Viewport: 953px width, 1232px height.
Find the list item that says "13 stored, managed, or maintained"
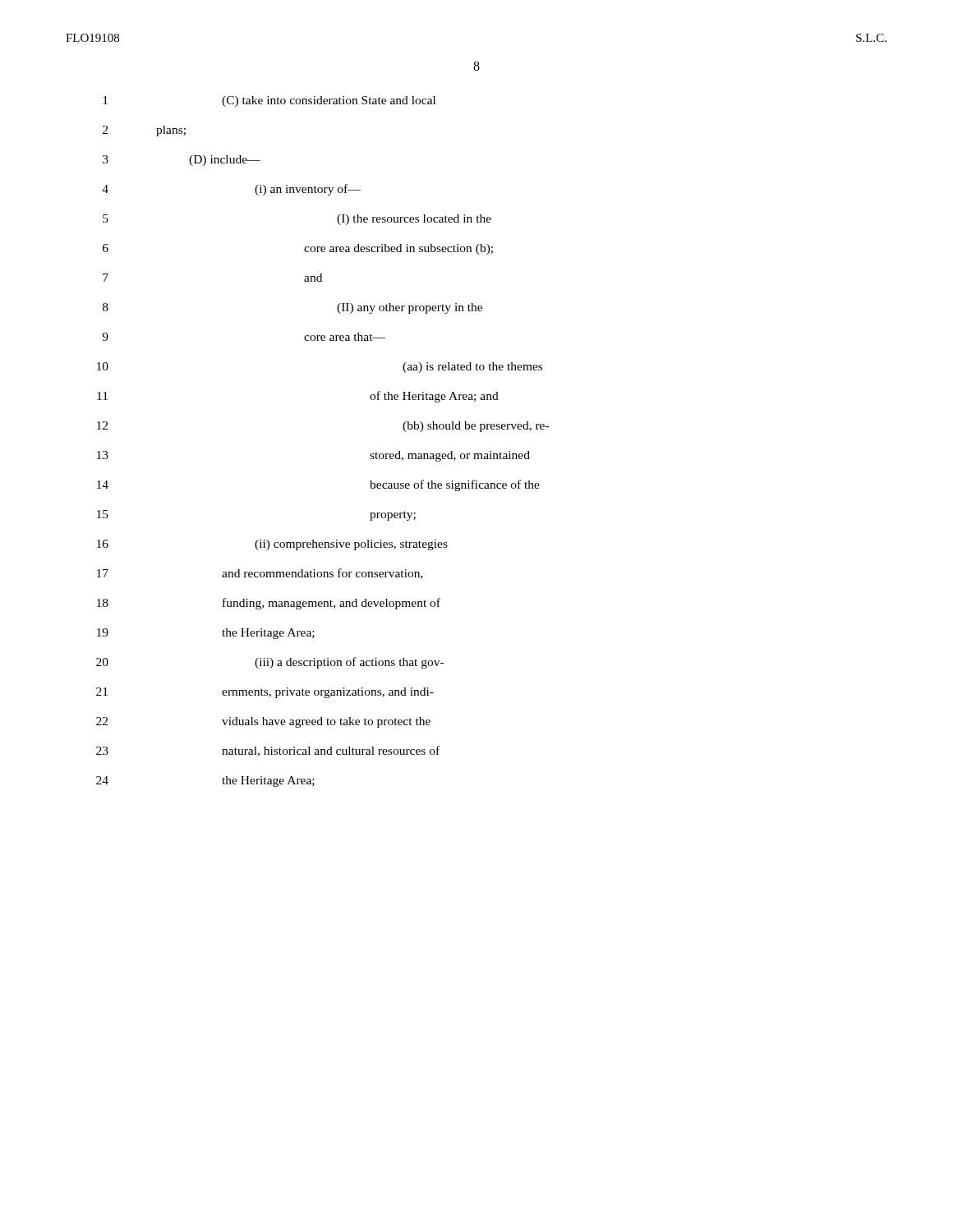476,455
